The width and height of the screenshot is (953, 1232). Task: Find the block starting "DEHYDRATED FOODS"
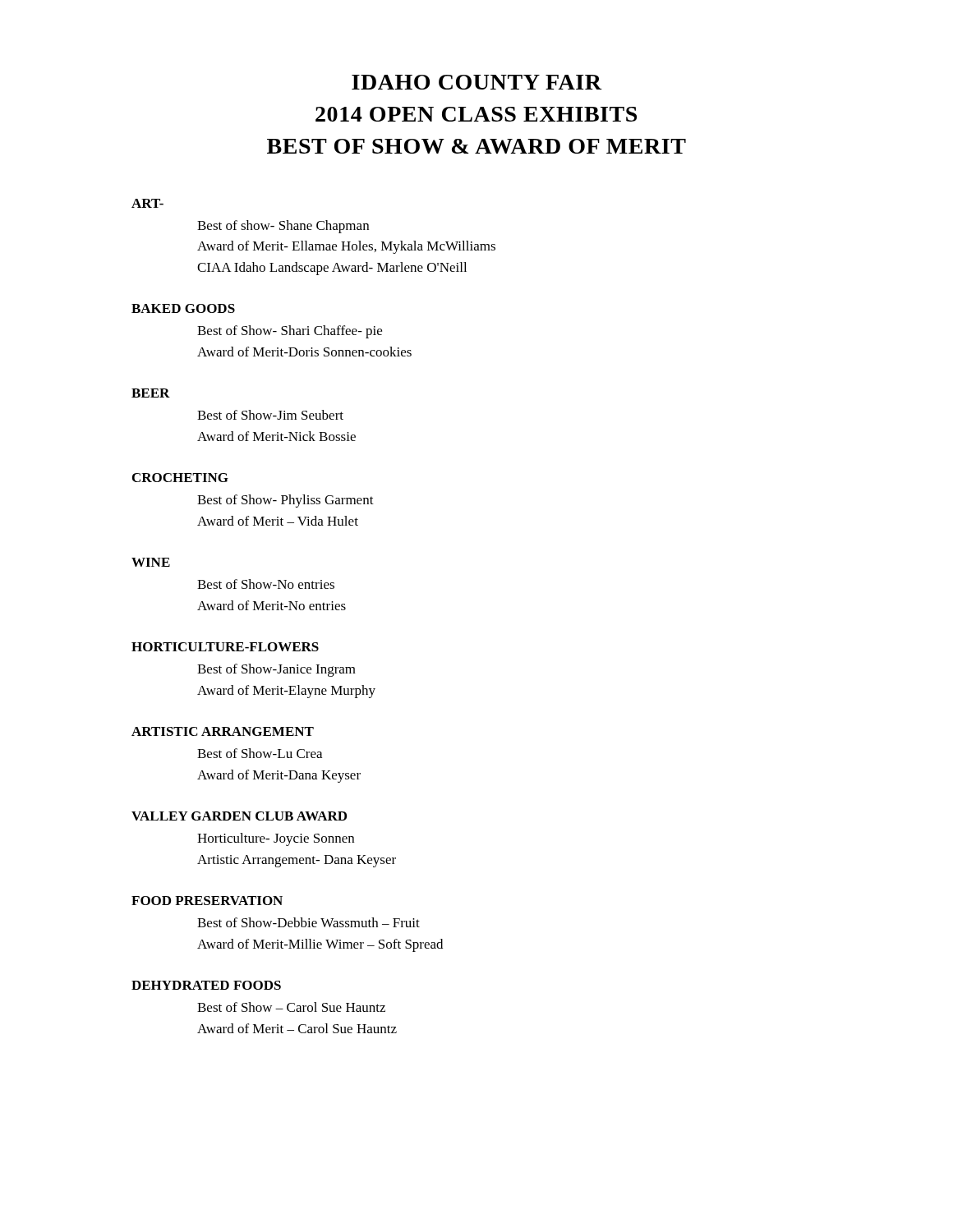[206, 985]
